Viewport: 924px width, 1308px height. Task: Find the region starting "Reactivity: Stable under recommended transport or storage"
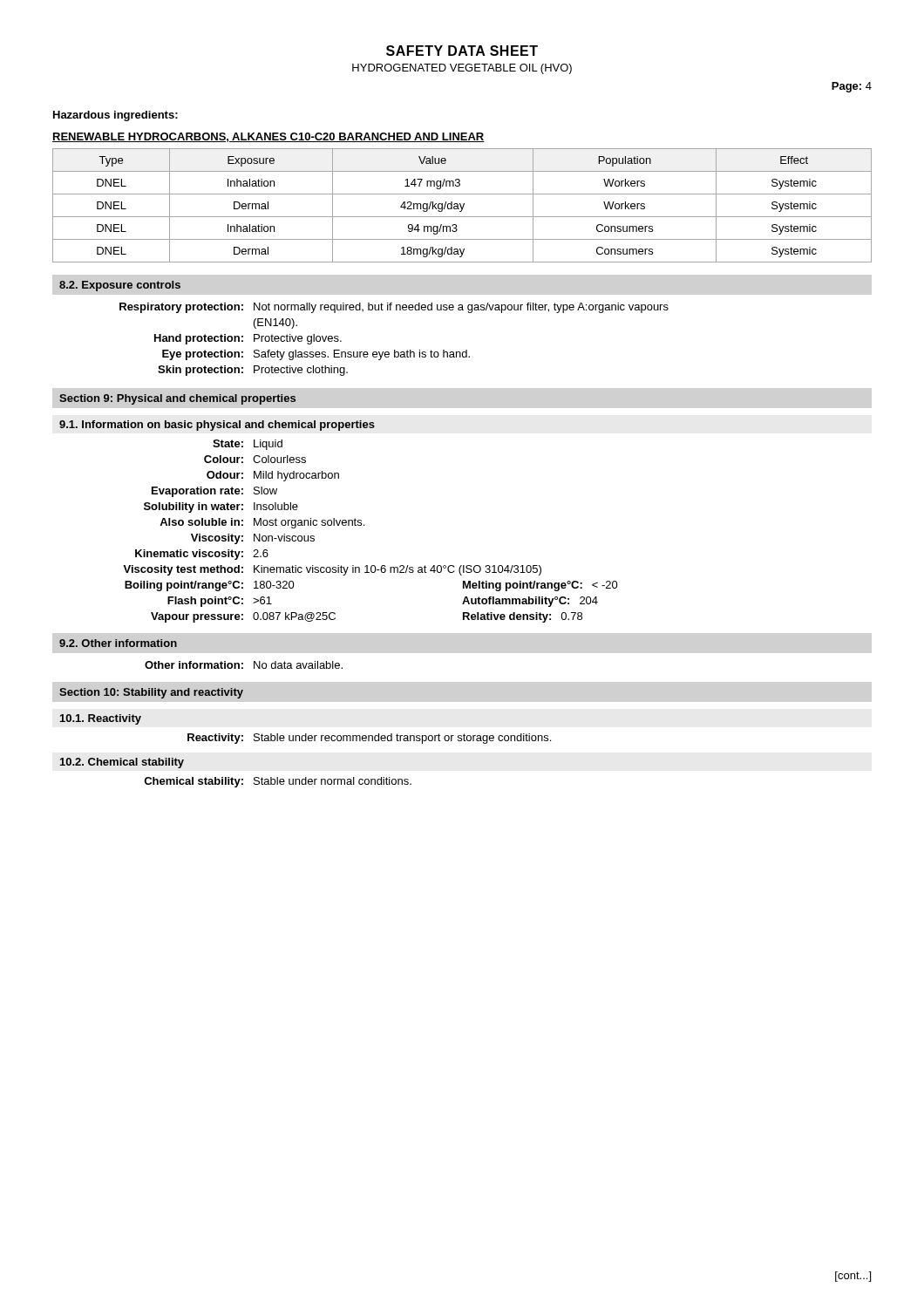[462, 737]
